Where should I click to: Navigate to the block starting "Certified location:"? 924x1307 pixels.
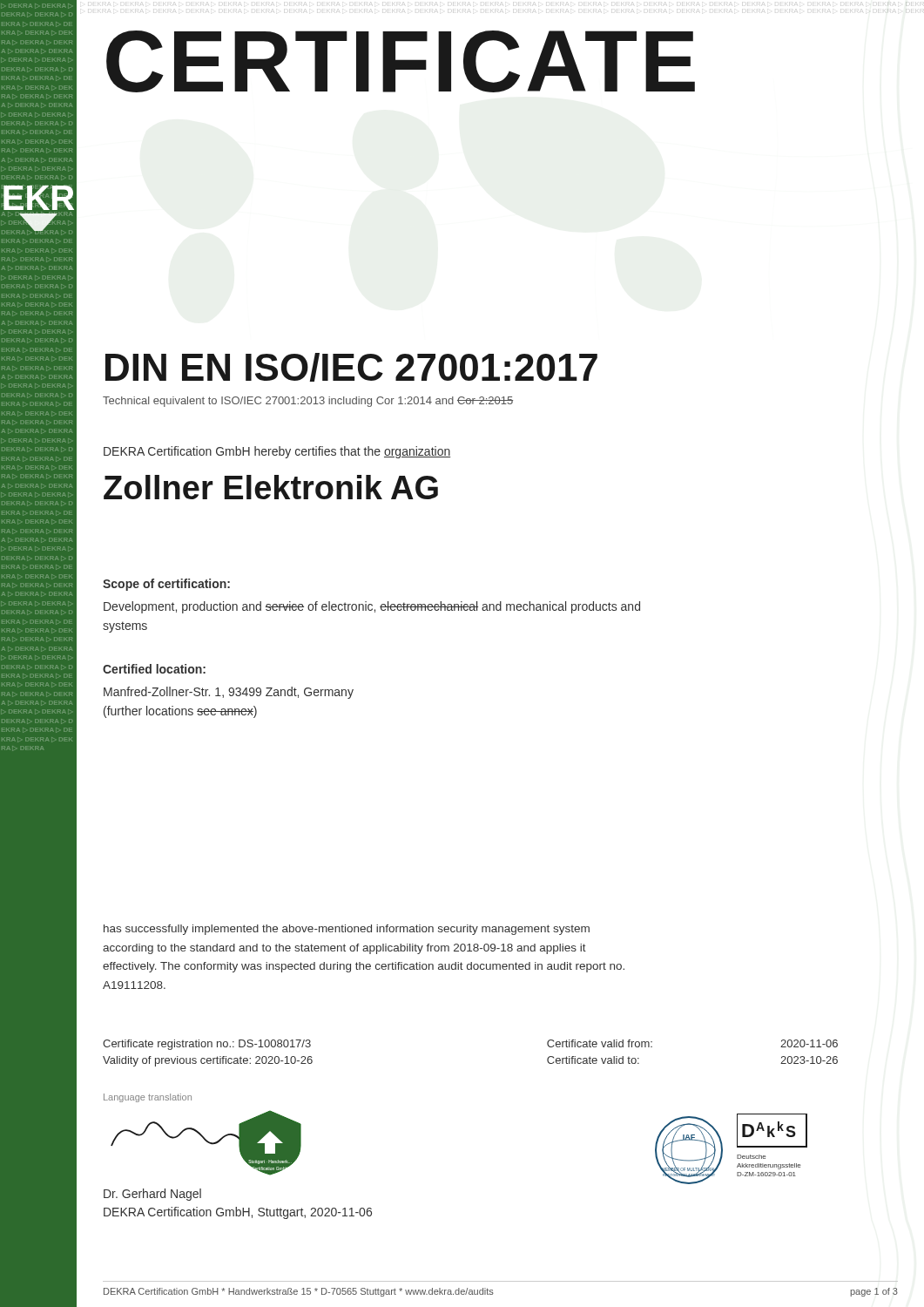coord(154,669)
